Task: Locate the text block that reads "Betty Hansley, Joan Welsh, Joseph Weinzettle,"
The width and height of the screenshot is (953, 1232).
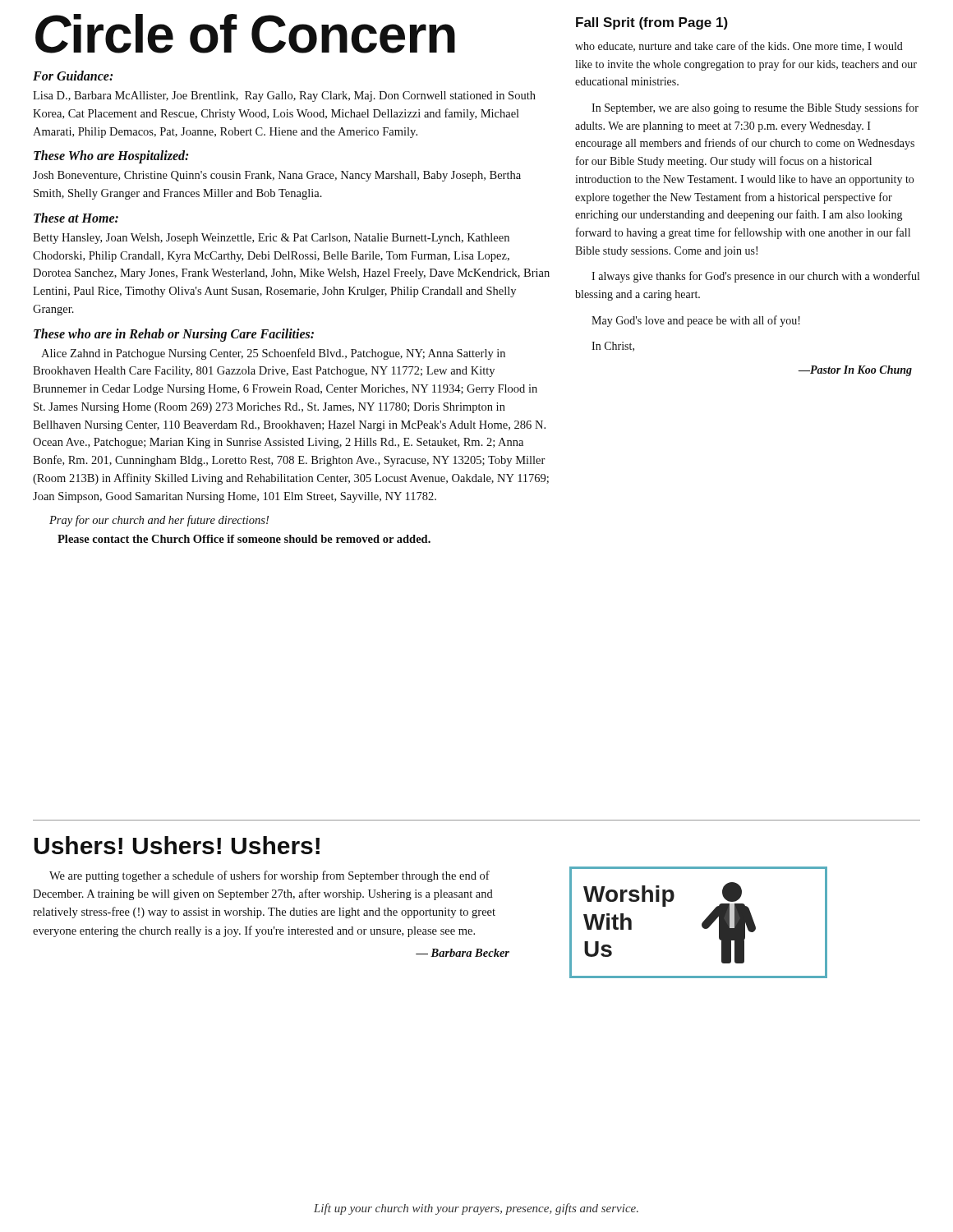Action: click(x=291, y=273)
